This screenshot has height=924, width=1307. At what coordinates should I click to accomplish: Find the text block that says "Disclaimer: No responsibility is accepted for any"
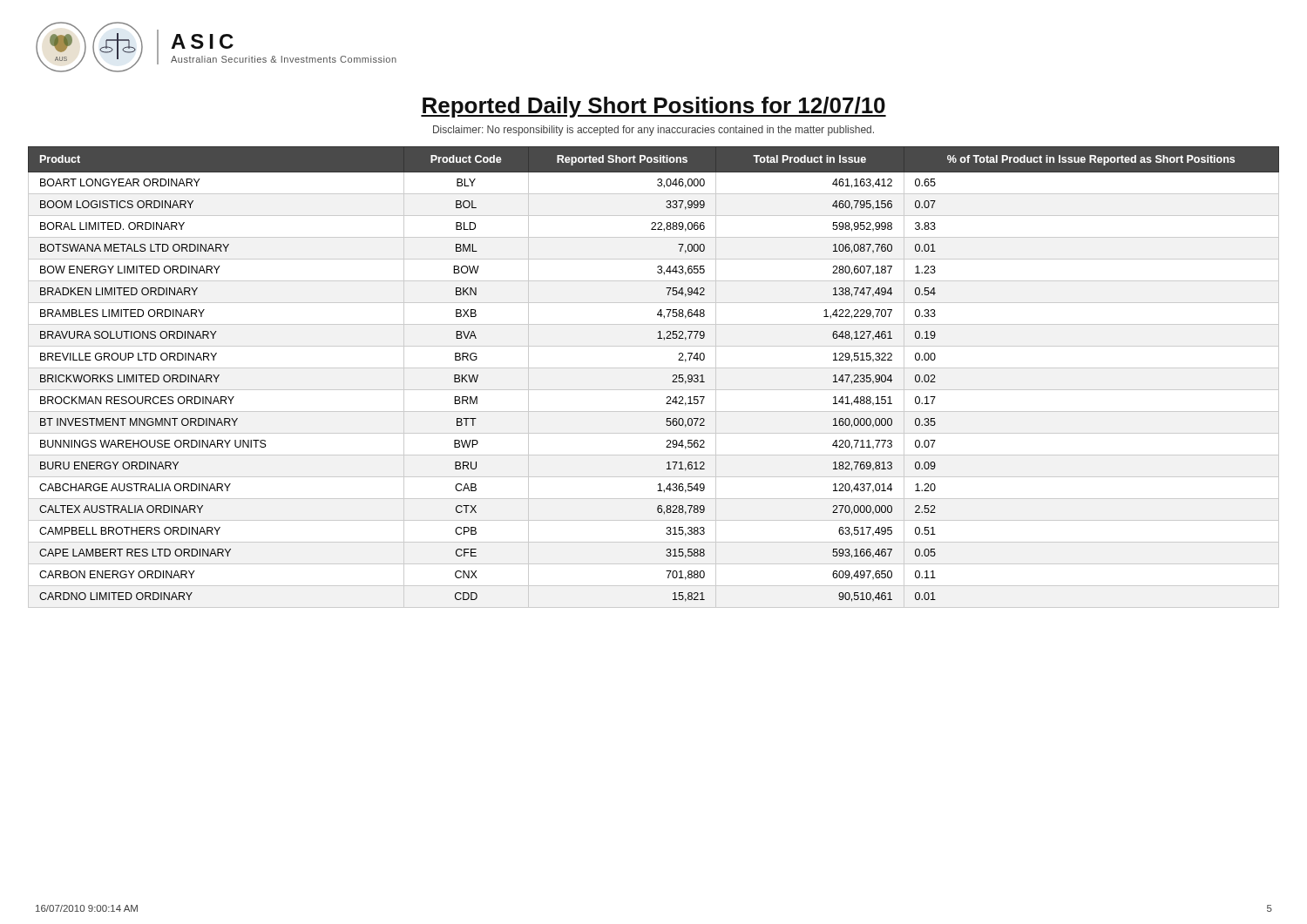[654, 130]
